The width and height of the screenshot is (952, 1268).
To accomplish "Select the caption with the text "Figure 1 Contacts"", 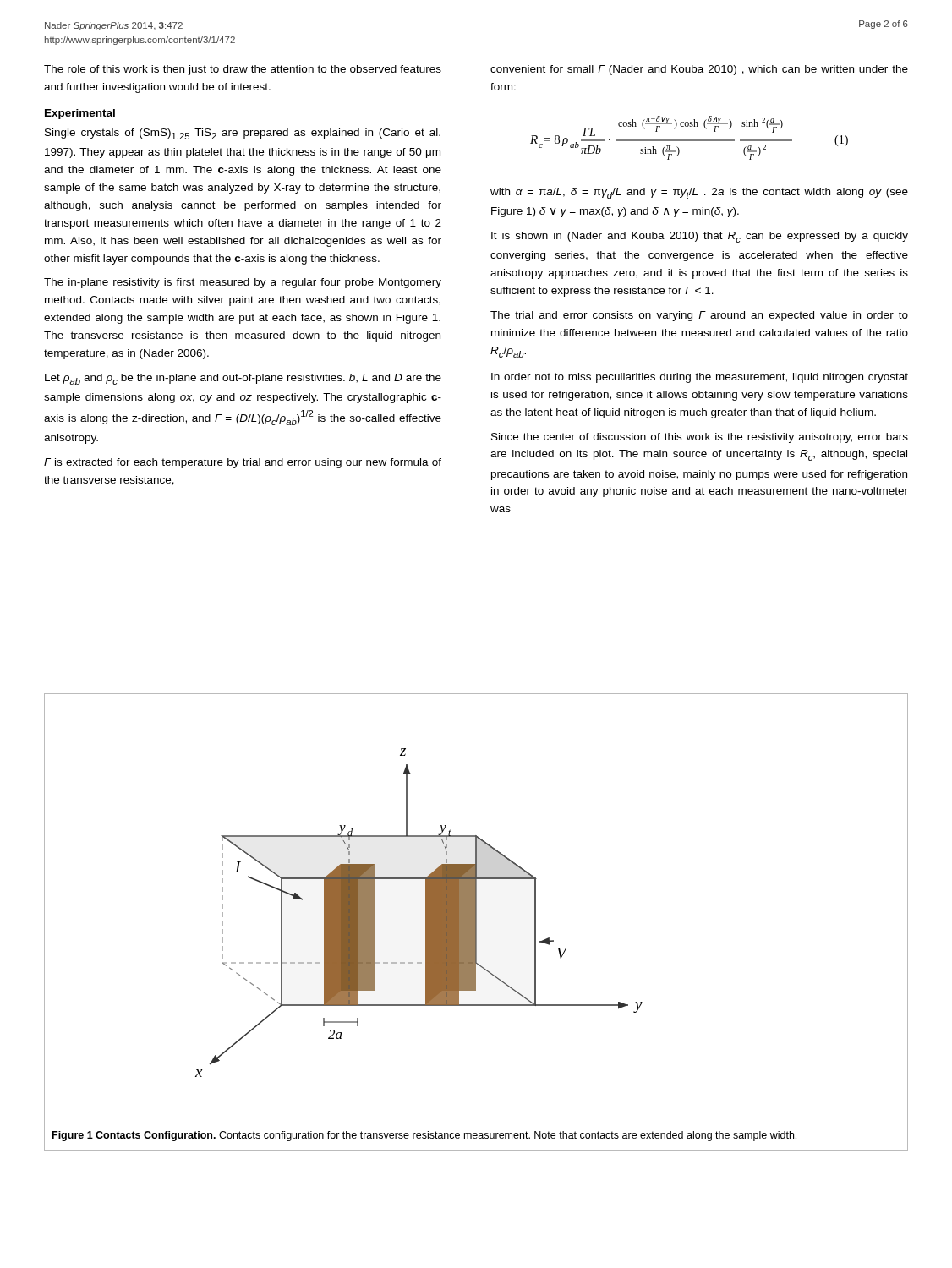I will point(425,1135).
